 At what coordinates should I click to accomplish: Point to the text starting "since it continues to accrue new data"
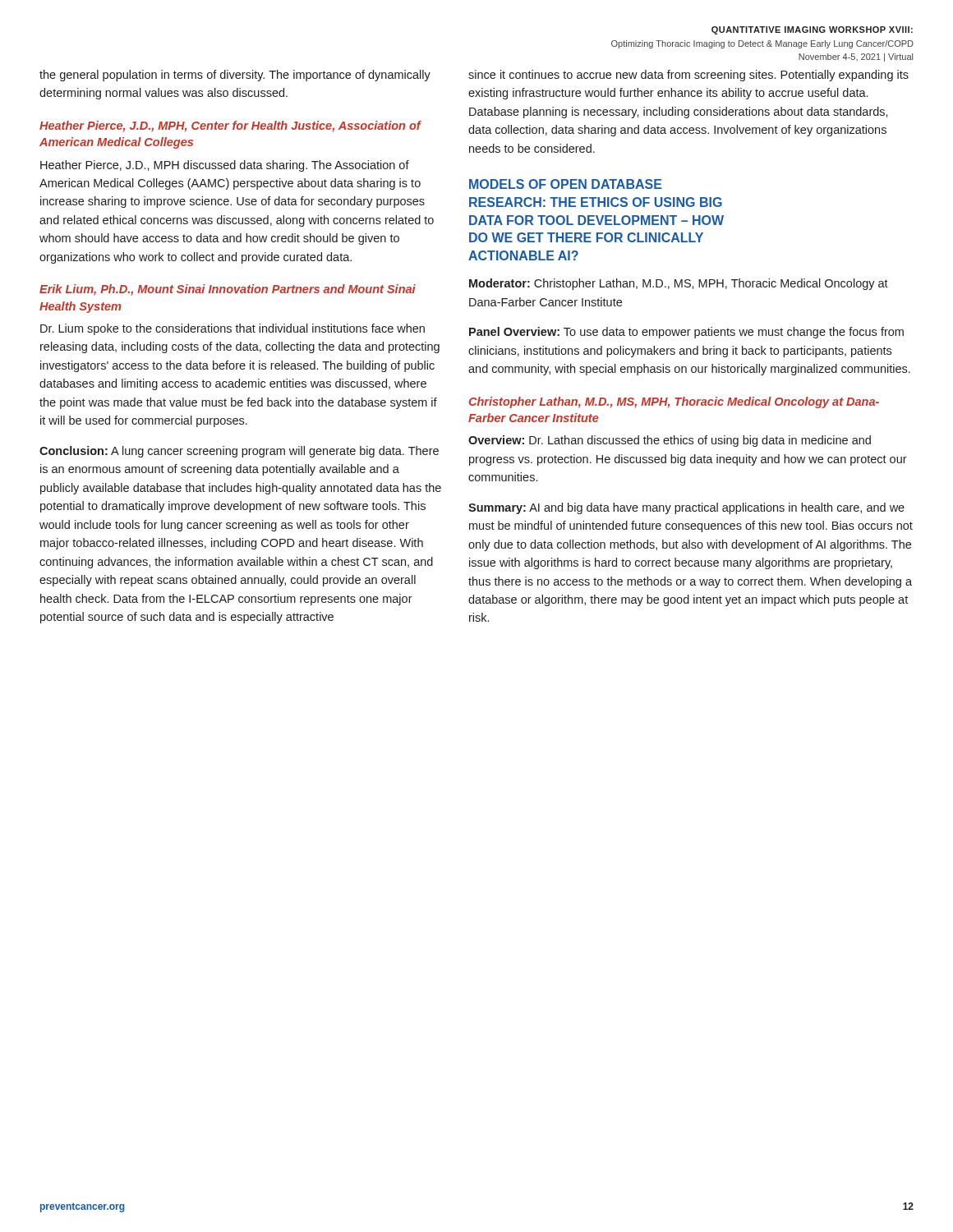688,112
